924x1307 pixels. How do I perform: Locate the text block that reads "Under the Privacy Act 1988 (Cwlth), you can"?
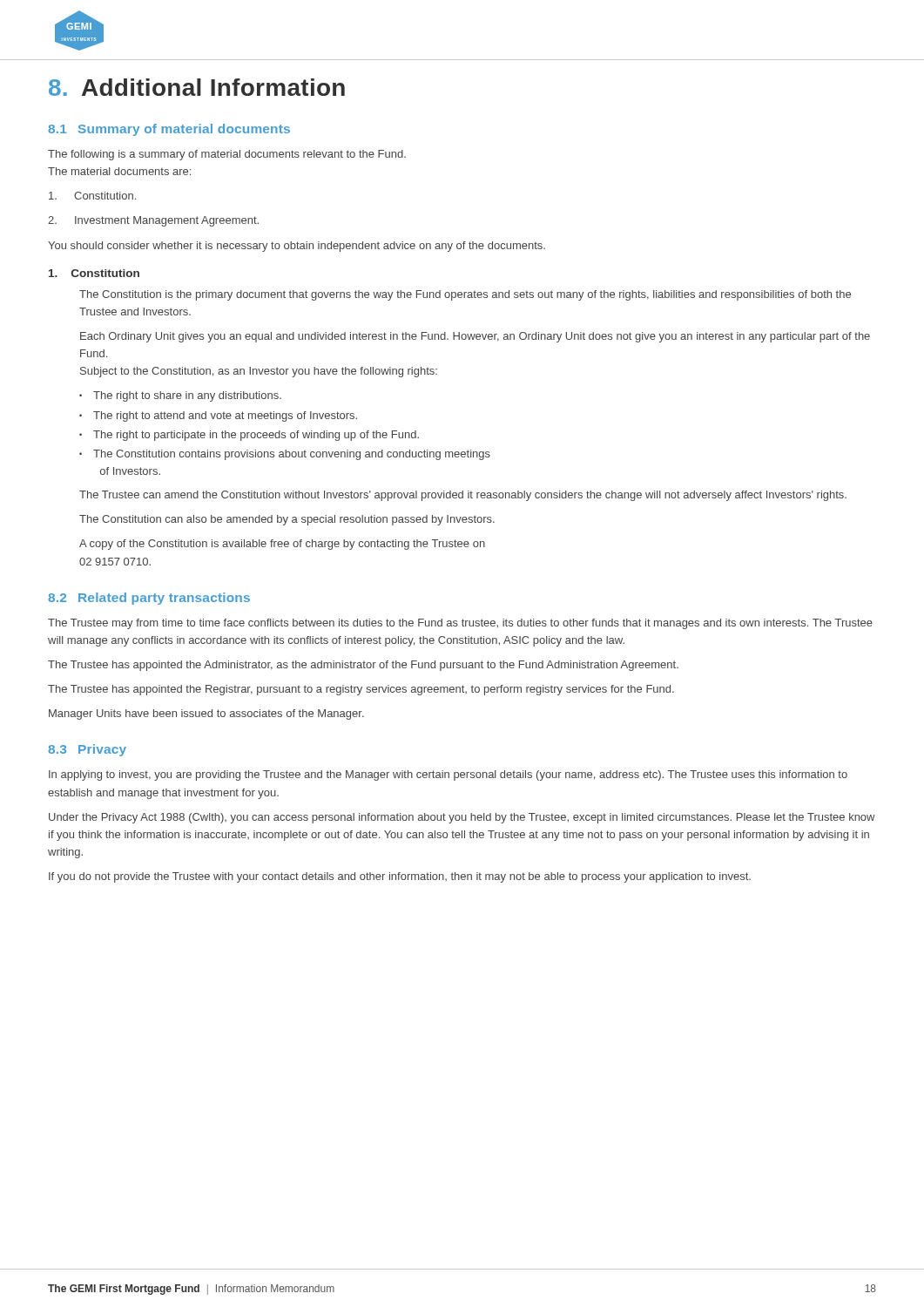[462, 835]
